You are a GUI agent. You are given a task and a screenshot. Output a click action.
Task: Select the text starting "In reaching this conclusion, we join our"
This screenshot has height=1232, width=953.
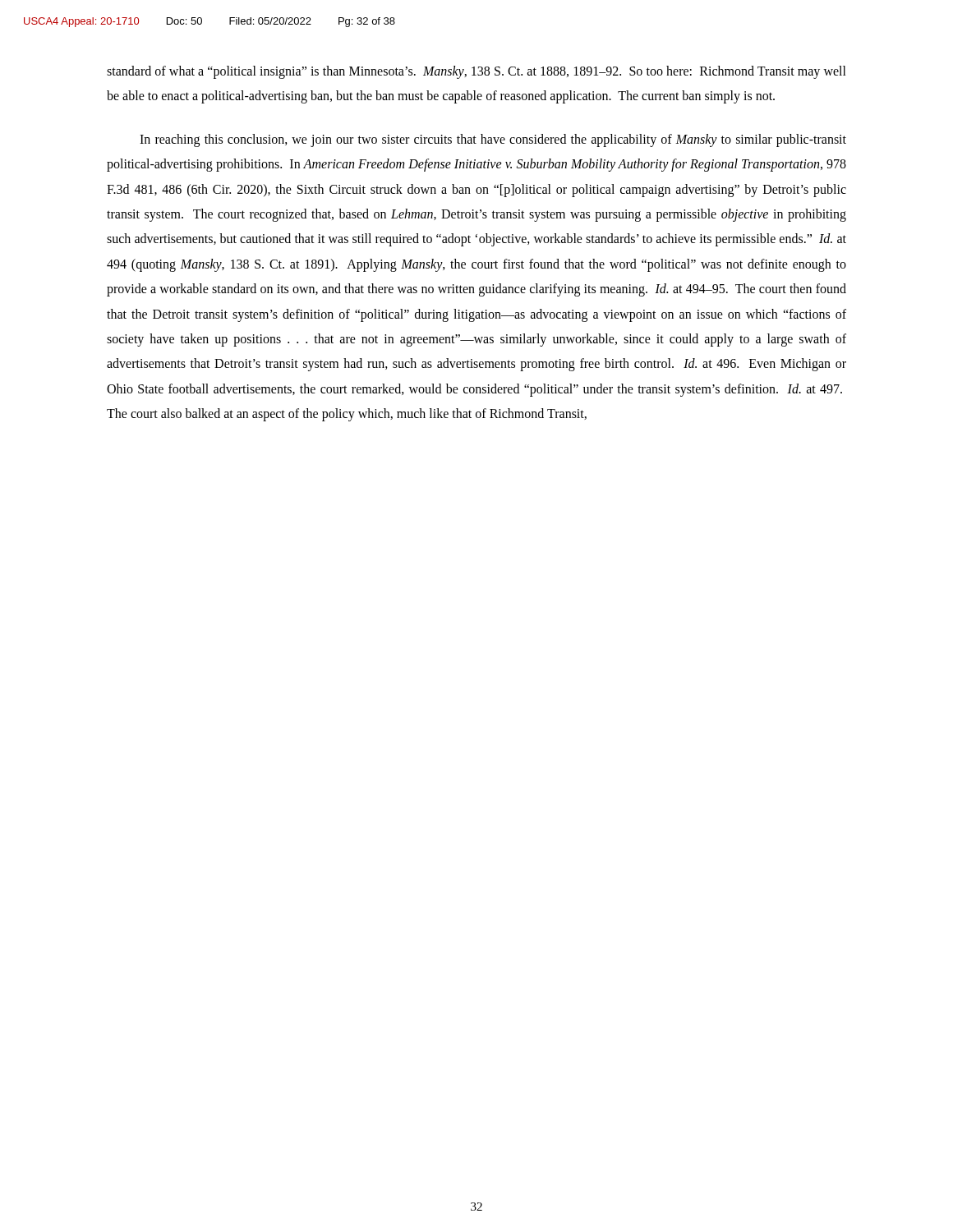point(476,277)
